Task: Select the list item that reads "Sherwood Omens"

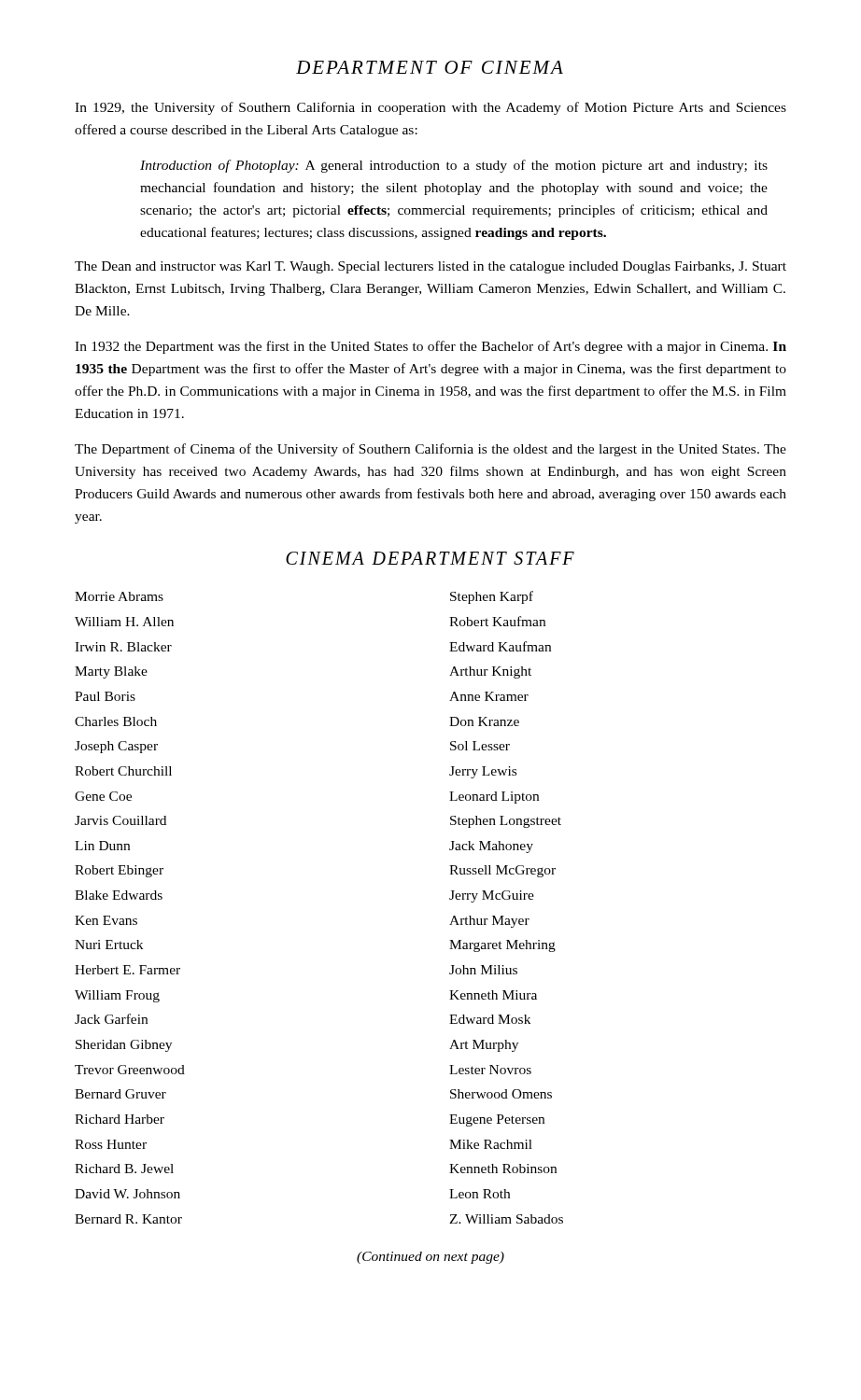Action: 501,1094
